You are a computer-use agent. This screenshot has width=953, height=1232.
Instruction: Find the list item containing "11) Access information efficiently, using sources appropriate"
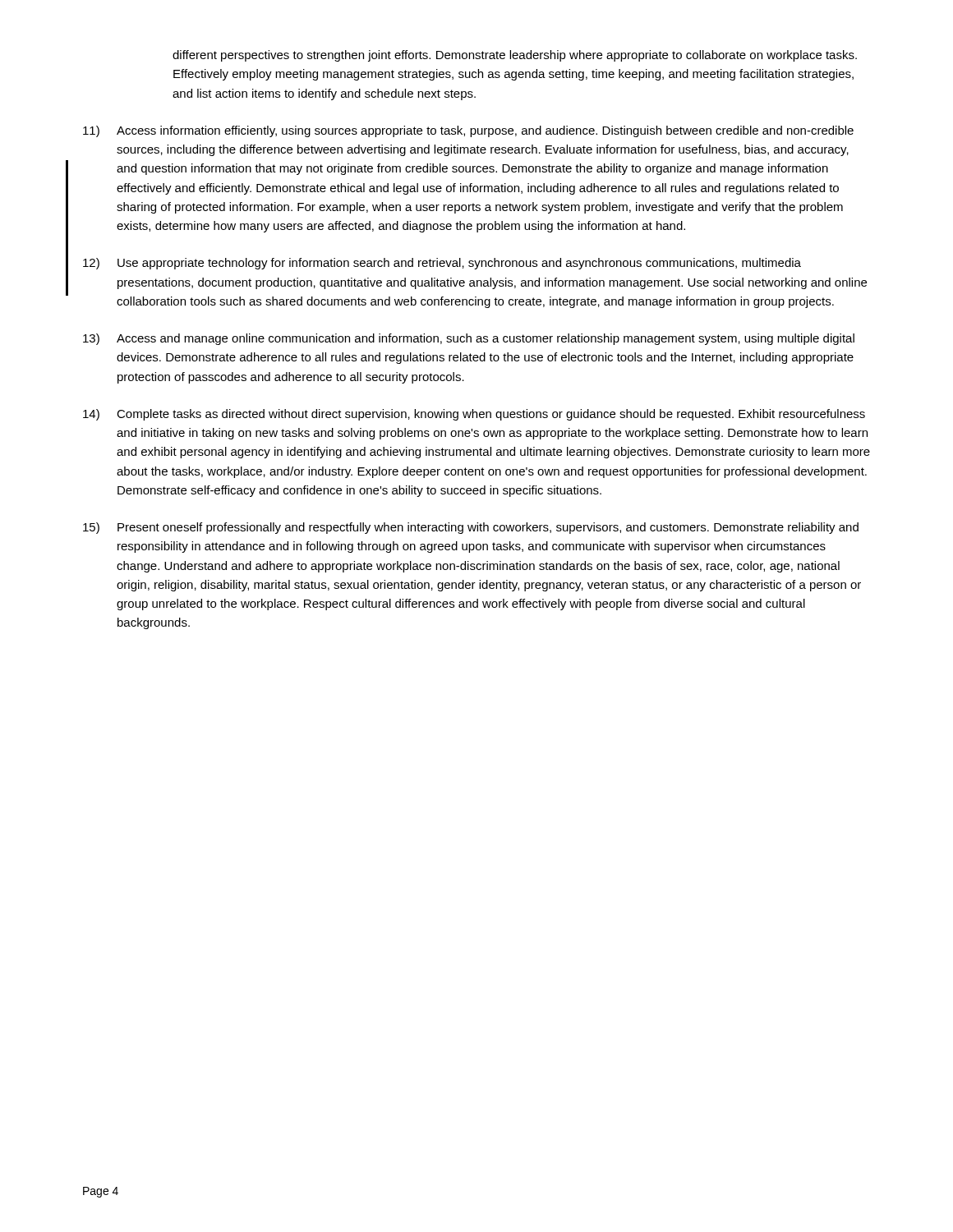point(476,178)
